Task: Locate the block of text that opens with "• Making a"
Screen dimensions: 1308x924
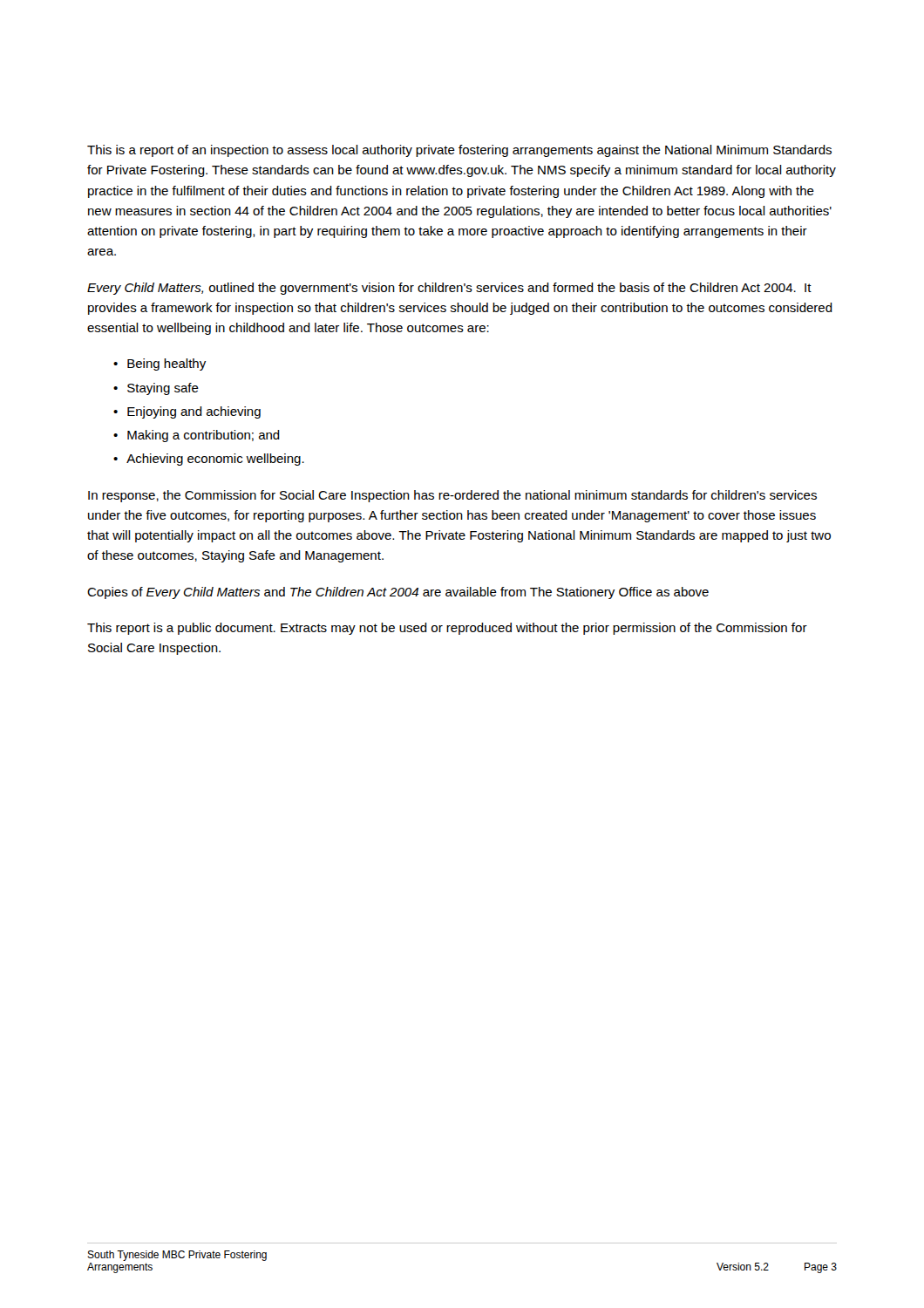Action: coord(197,435)
